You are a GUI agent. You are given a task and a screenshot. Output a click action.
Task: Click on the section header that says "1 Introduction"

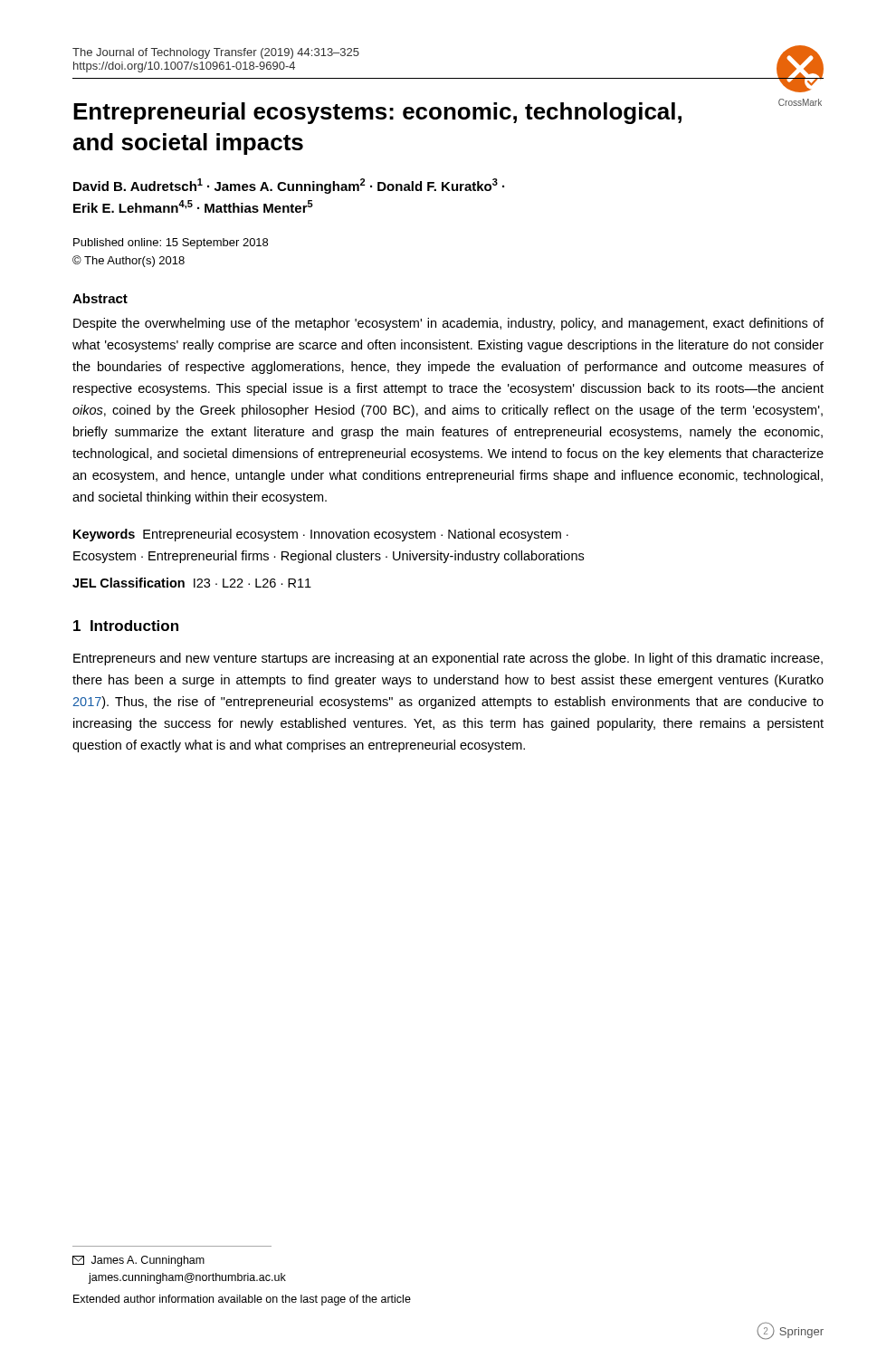coord(126,626)
